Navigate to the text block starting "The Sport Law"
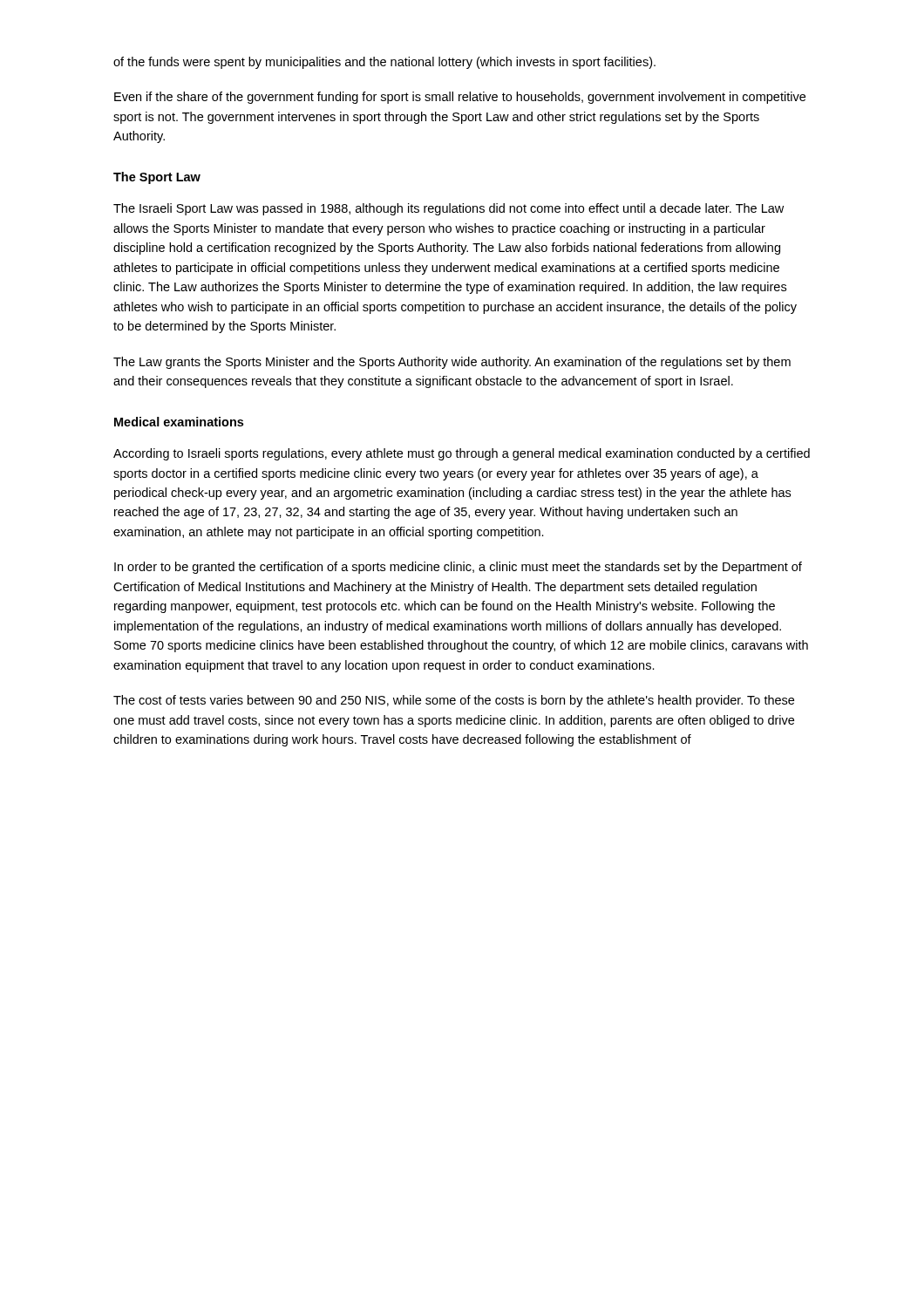Image resolution: width=924 pixels, height=1308 pixels. 157,177
